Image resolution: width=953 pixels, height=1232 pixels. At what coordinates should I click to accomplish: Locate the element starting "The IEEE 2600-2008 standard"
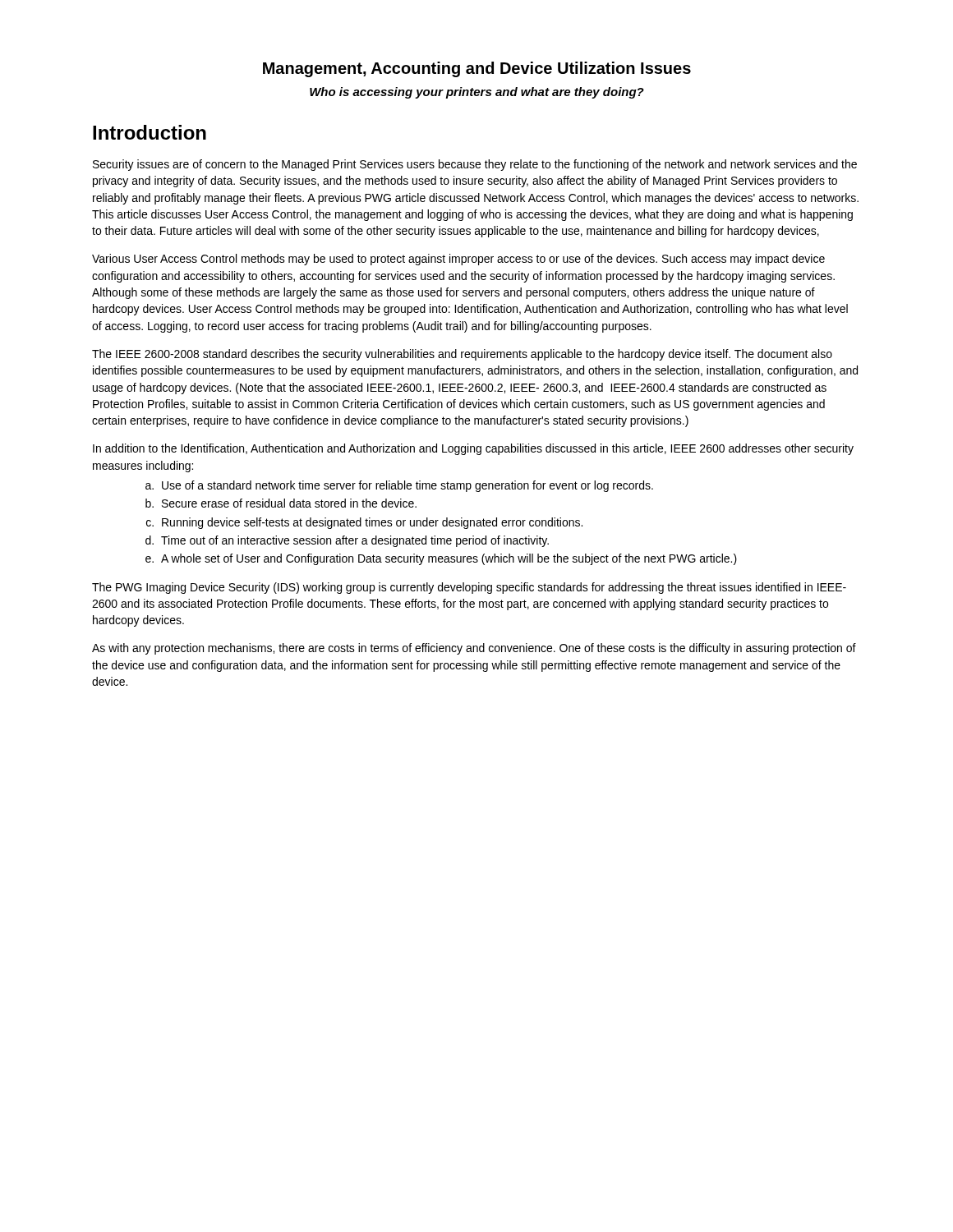tap(475, 387)
